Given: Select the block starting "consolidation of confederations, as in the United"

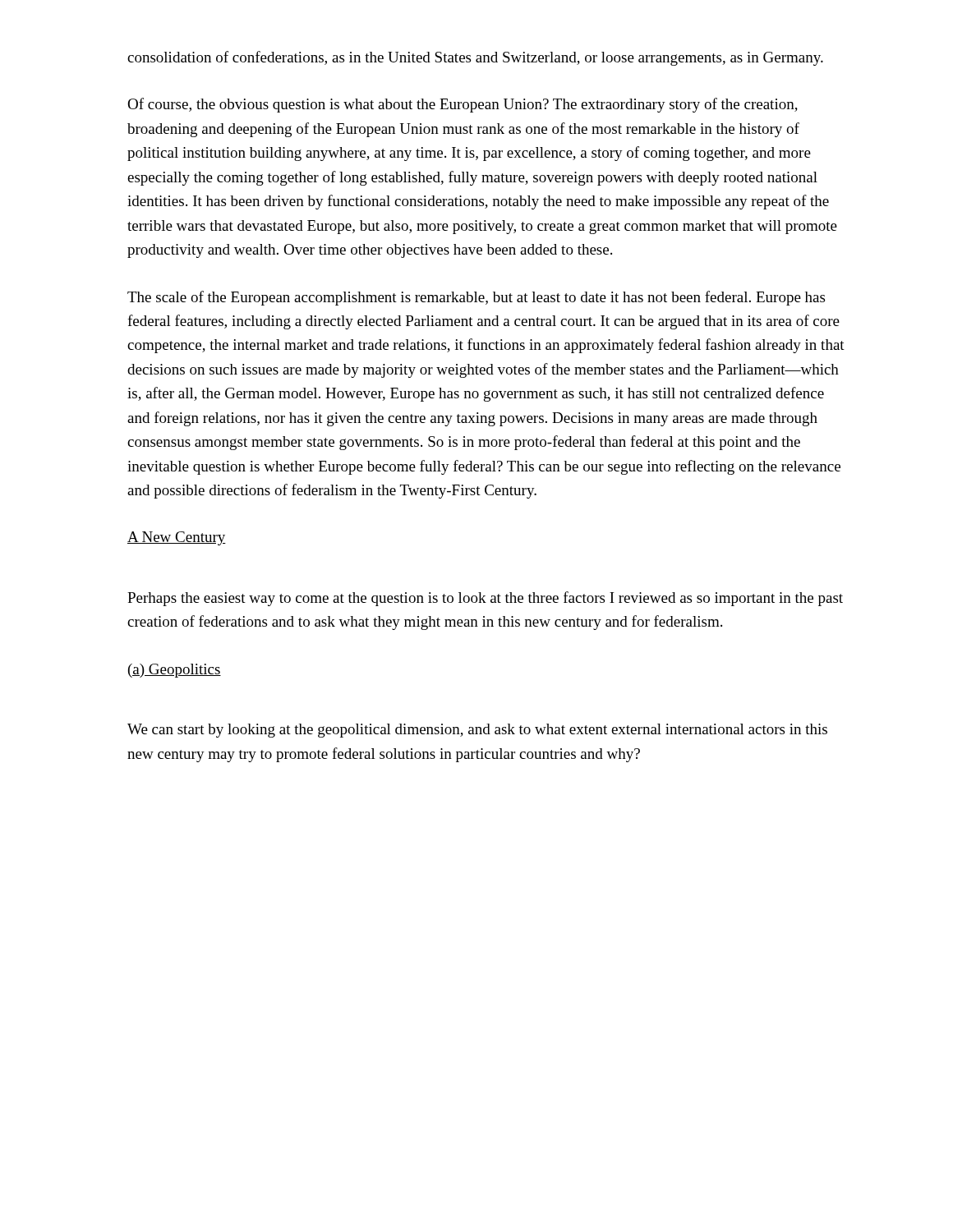Looking at the screenshot, I should 476,57.
